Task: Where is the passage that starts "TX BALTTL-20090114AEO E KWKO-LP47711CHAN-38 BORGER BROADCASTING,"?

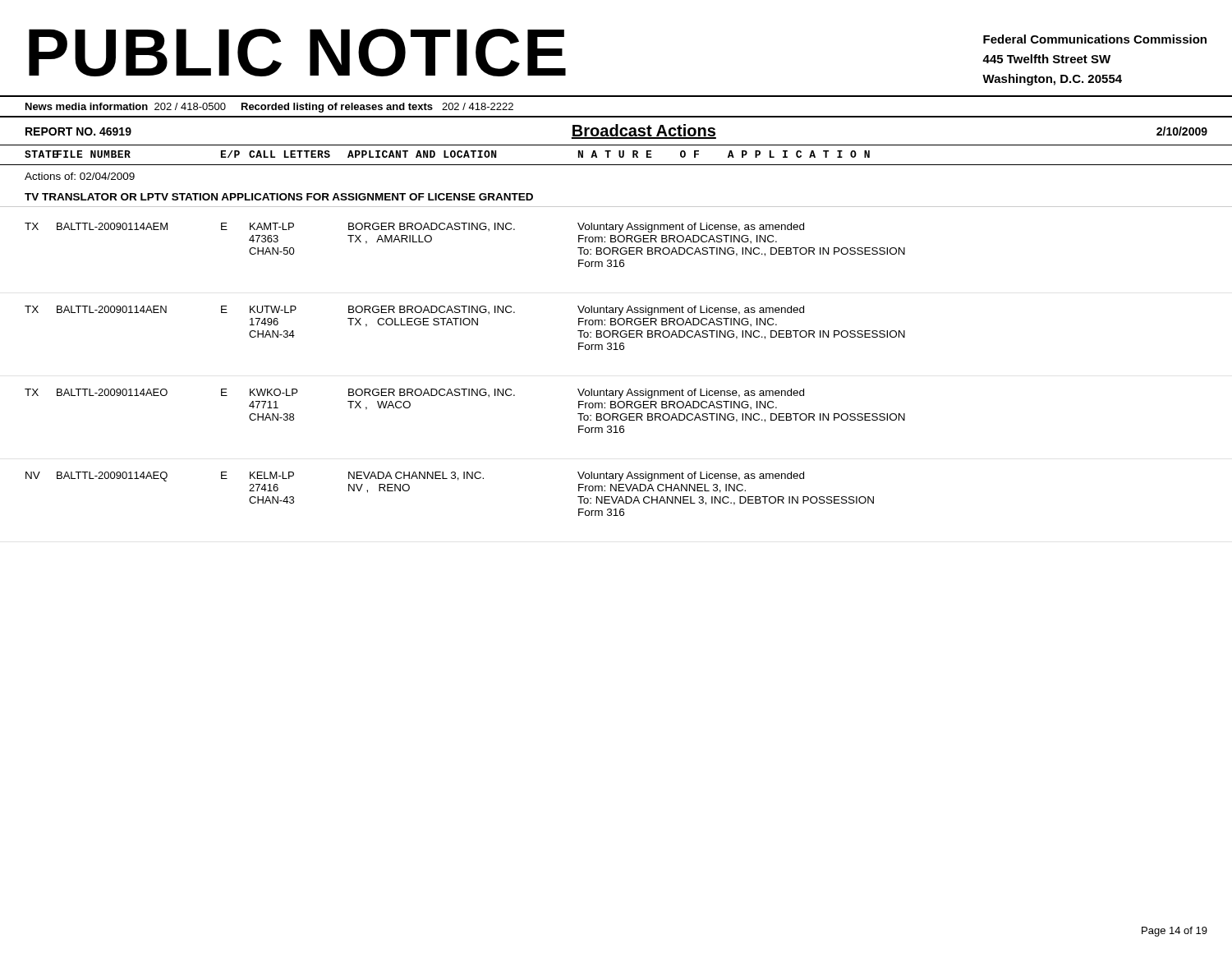Action: (616, 417)
